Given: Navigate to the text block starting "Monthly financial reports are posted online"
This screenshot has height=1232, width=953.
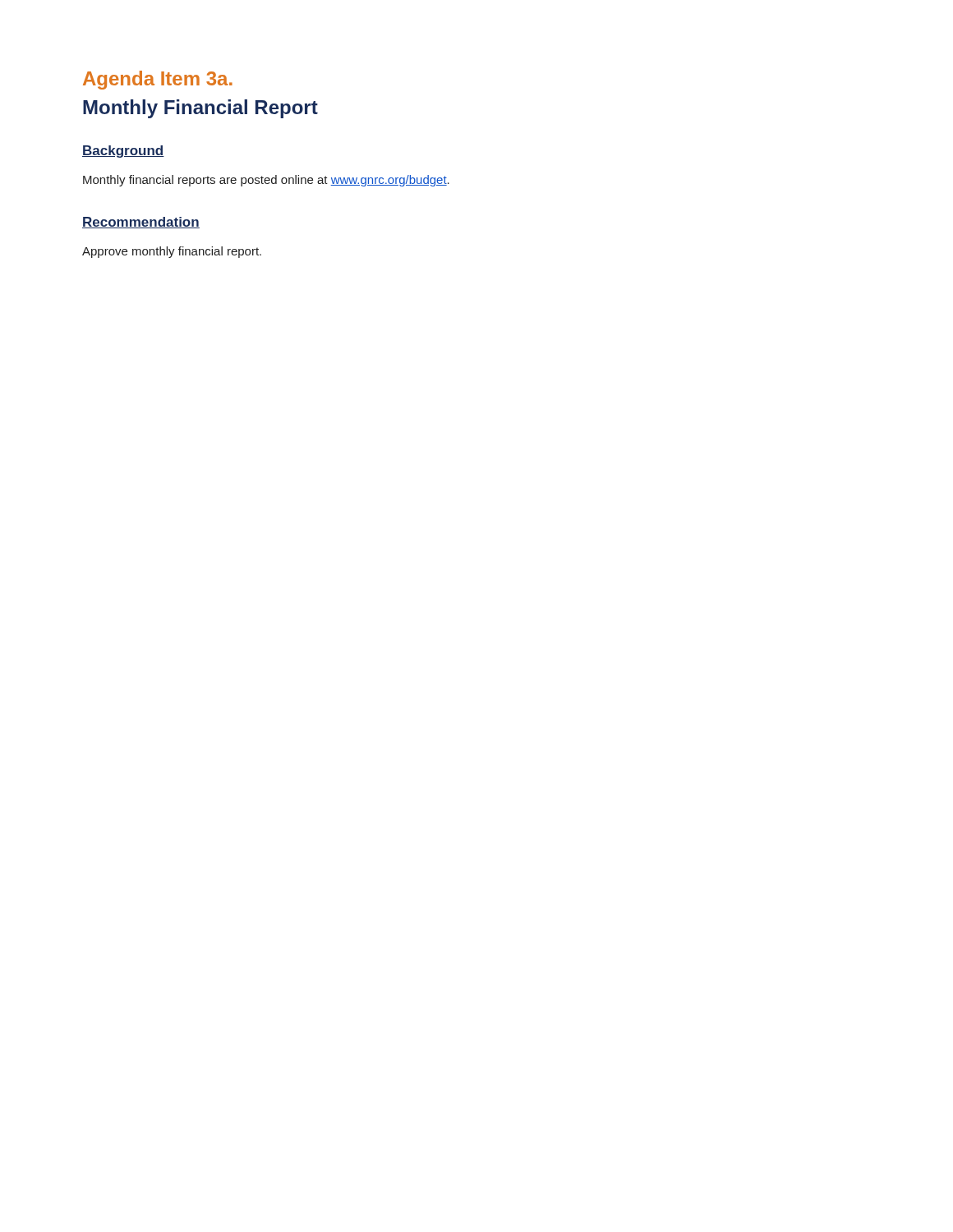Looking at the screenshot, I should [266, 181].
